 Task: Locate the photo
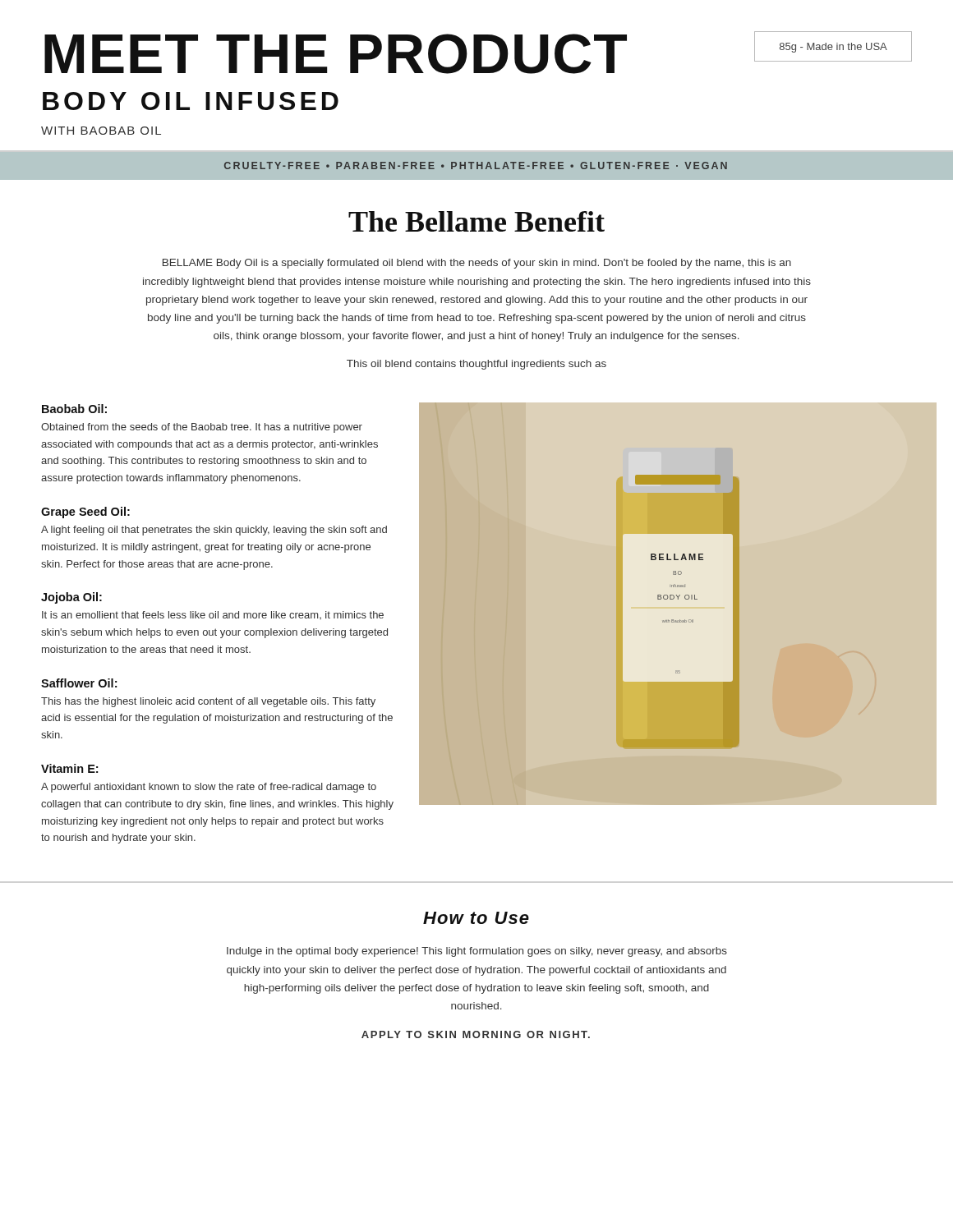pyautogui.click(x=678, y=634)
